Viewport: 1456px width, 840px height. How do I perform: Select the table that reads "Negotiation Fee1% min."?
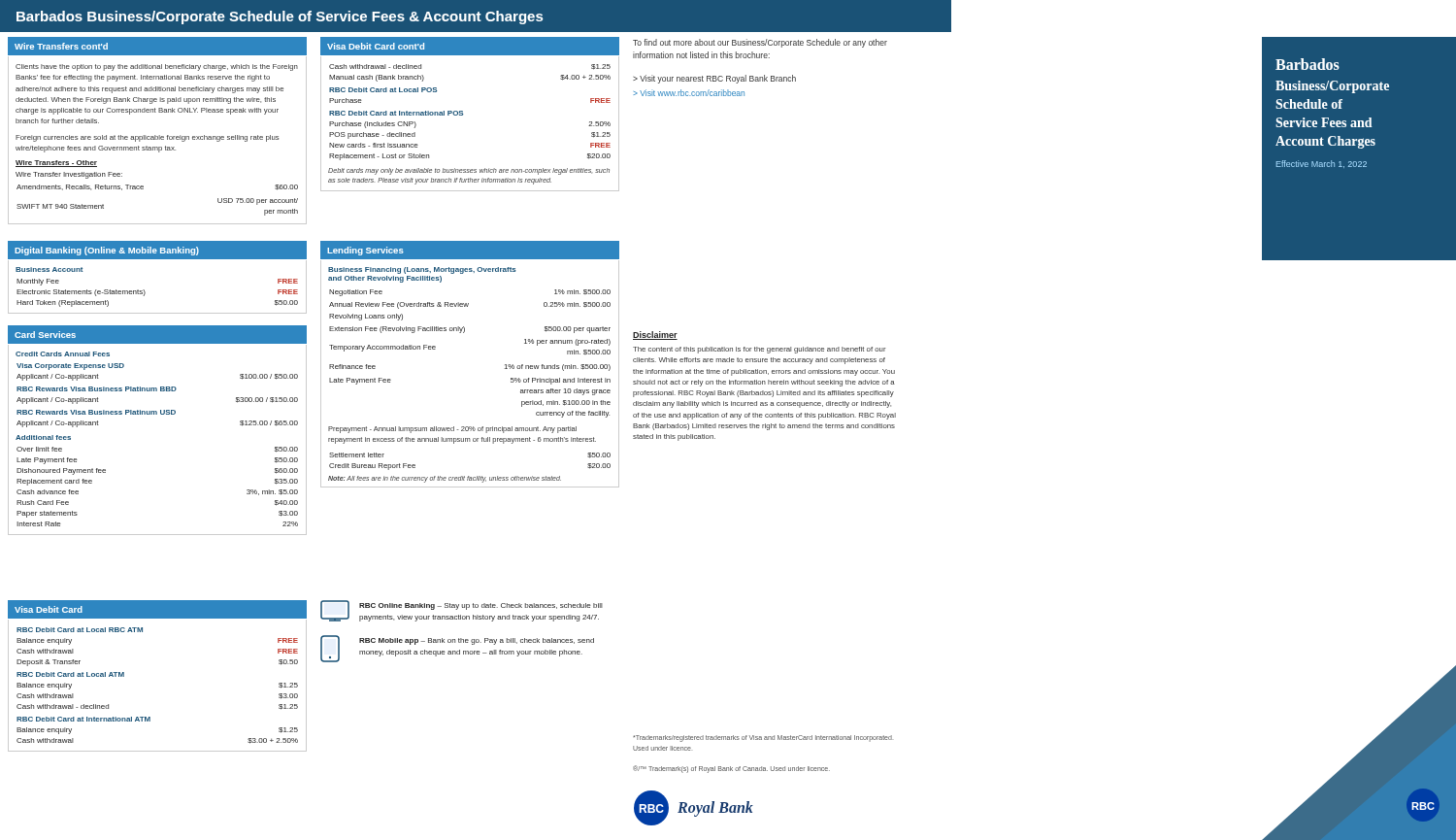(x=470, y=353)
